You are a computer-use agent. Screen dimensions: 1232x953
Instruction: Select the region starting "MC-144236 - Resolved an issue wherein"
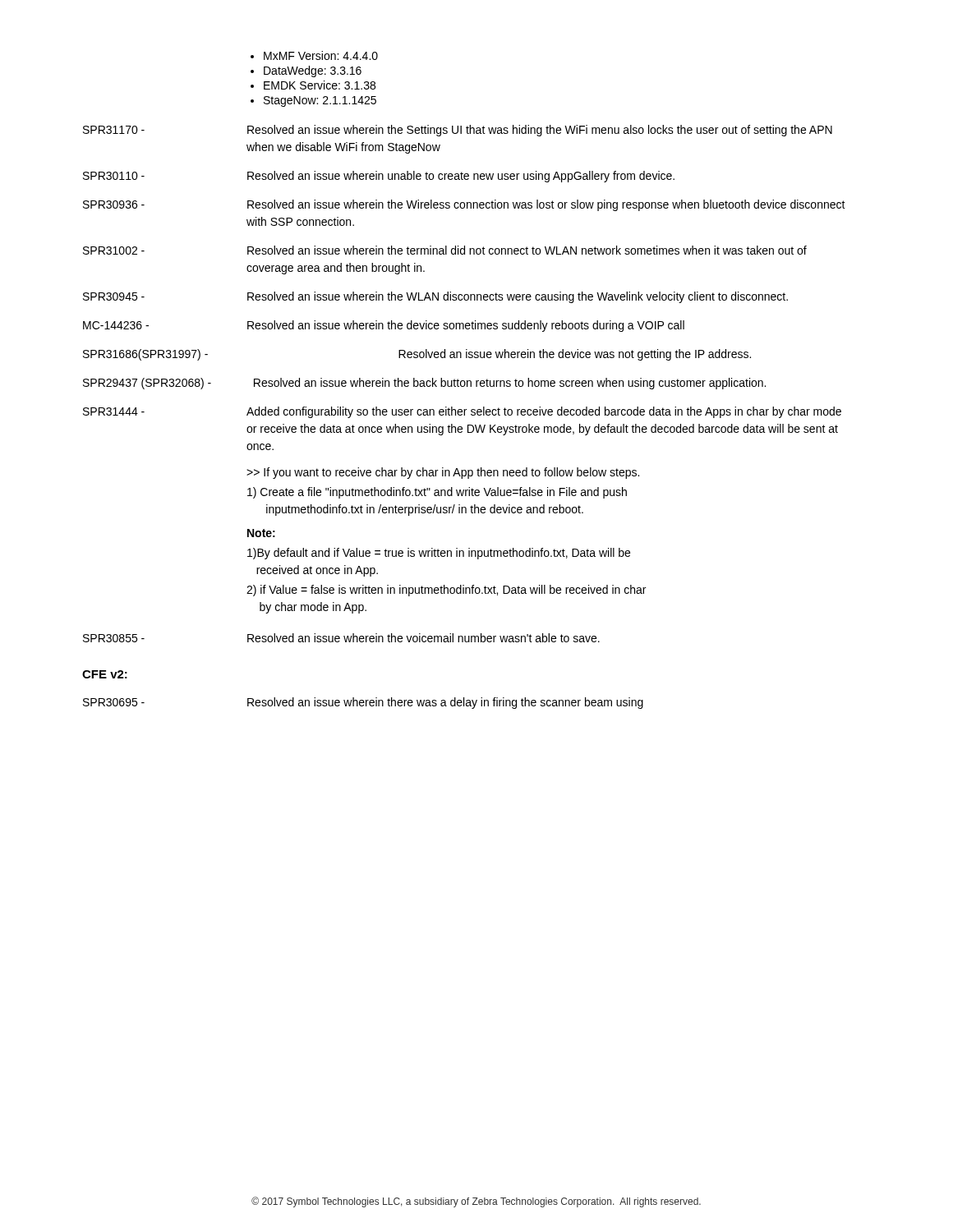(468, 326)
